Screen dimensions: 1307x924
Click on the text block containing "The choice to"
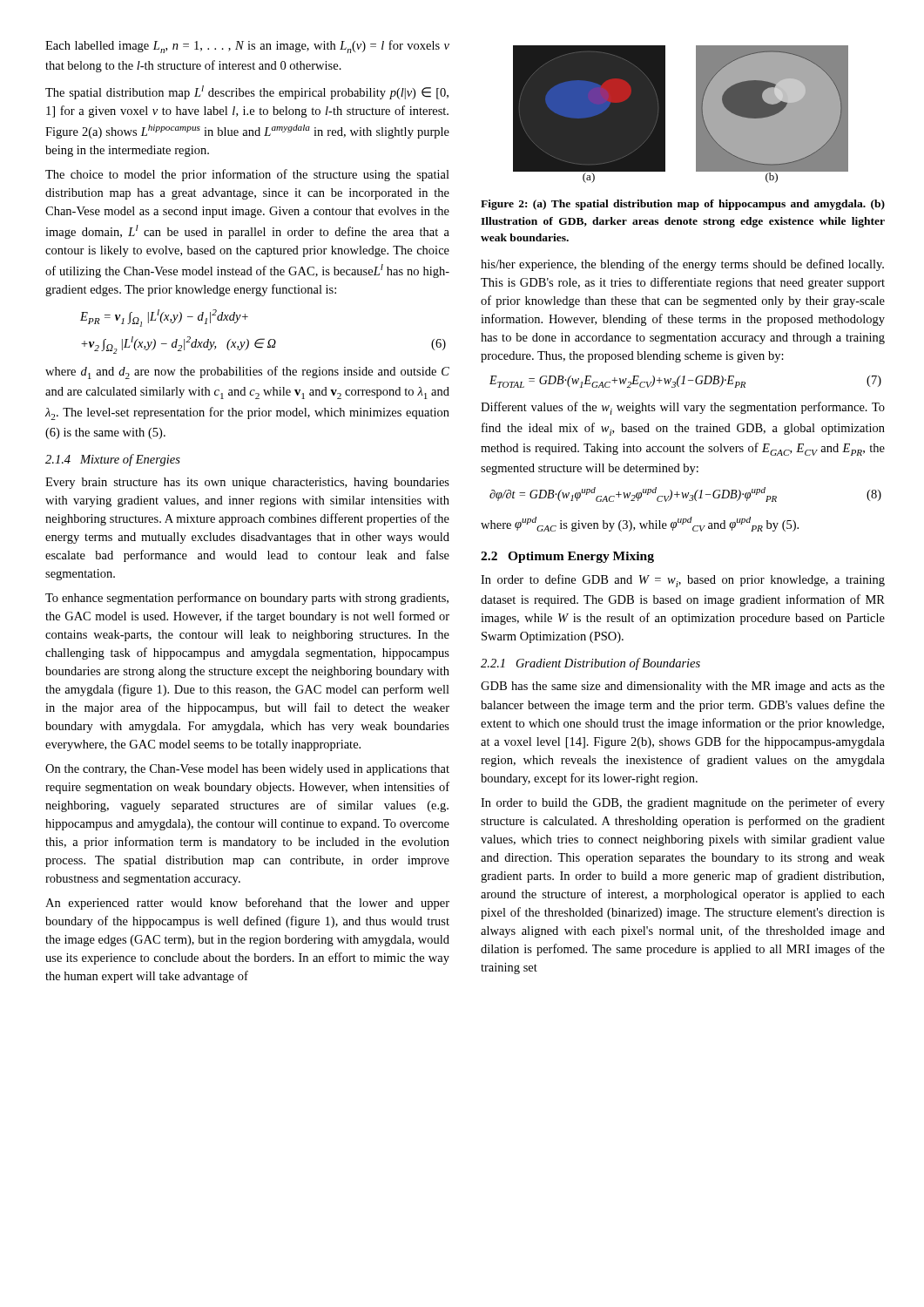click(247, 232)
